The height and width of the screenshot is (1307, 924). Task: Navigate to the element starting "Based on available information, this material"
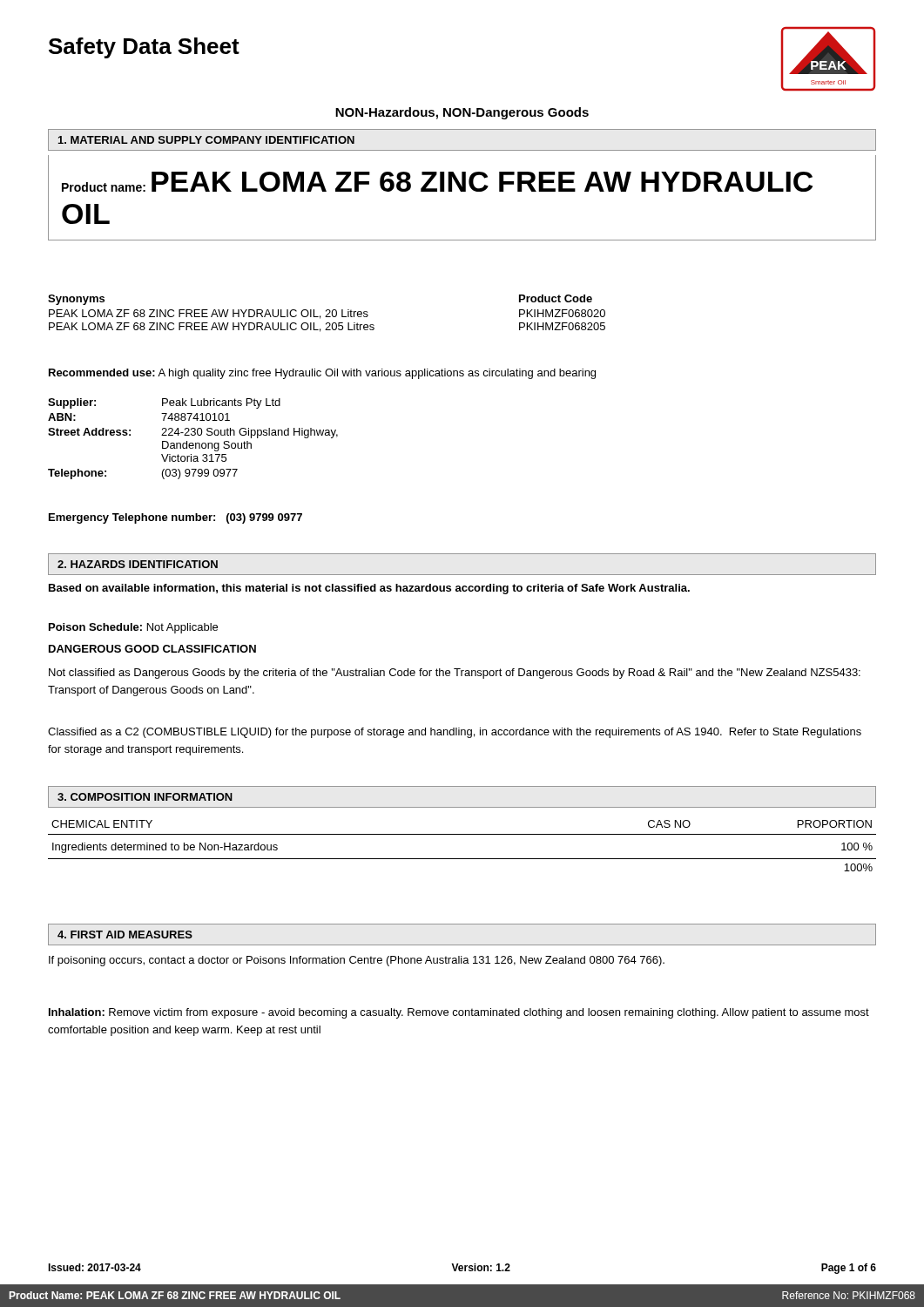pyautogui.click(x=369, y=588)
